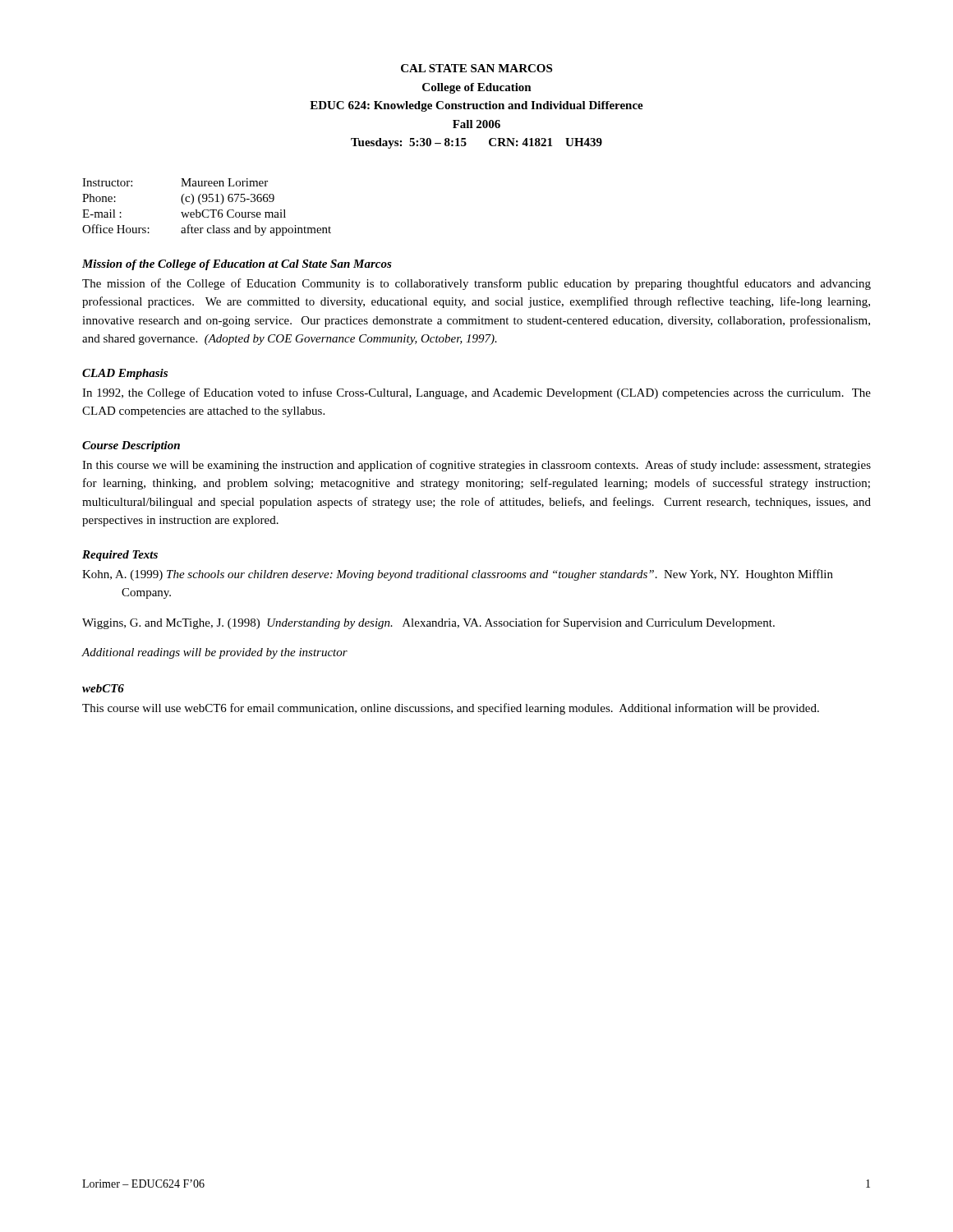Screen dimensions: 1232x953
Task: Locate the block of text that opens with "Wiggins, G. and"
Action: tap(429, 622)
